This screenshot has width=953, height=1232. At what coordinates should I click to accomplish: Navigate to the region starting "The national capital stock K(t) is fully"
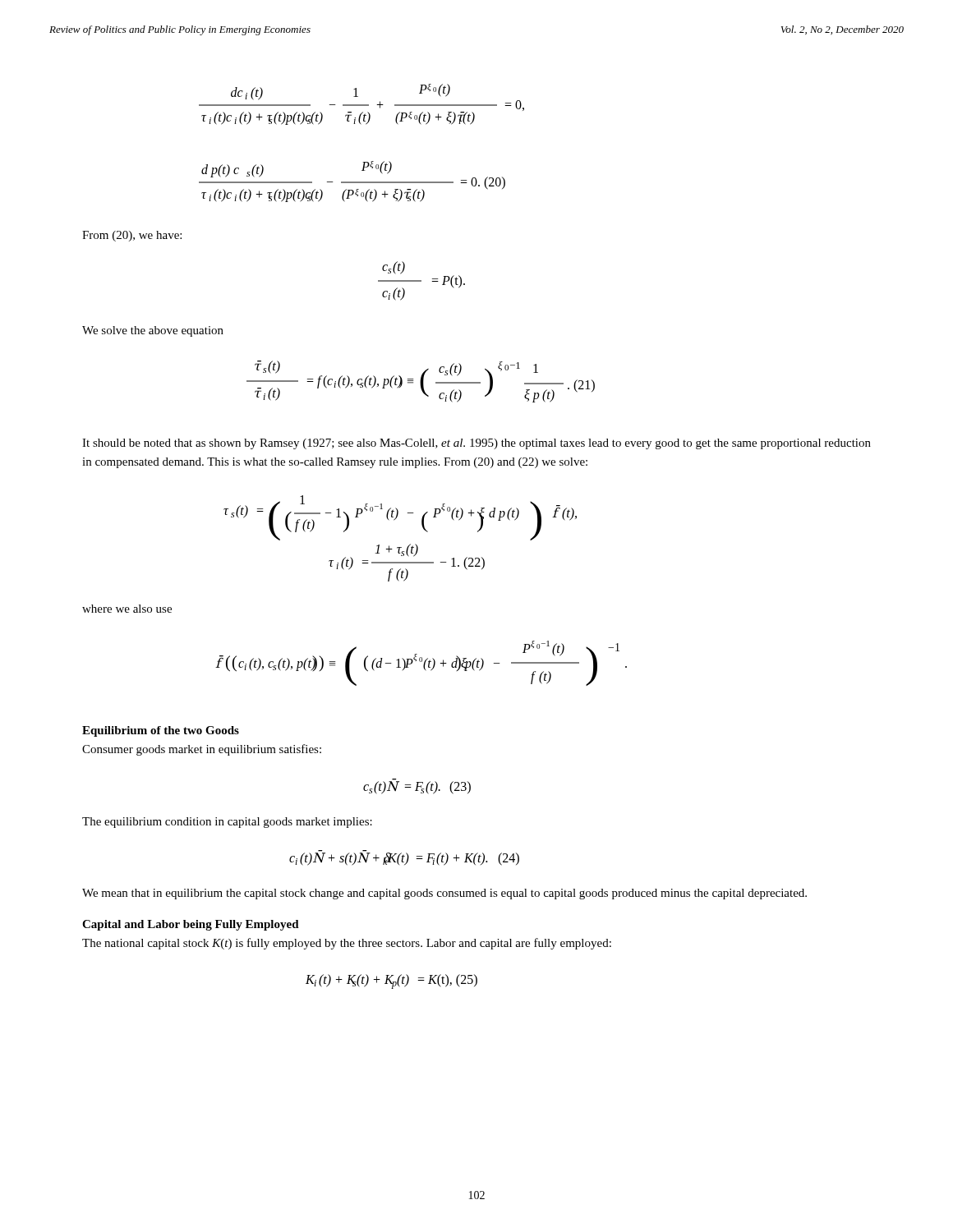pos(347,943)
